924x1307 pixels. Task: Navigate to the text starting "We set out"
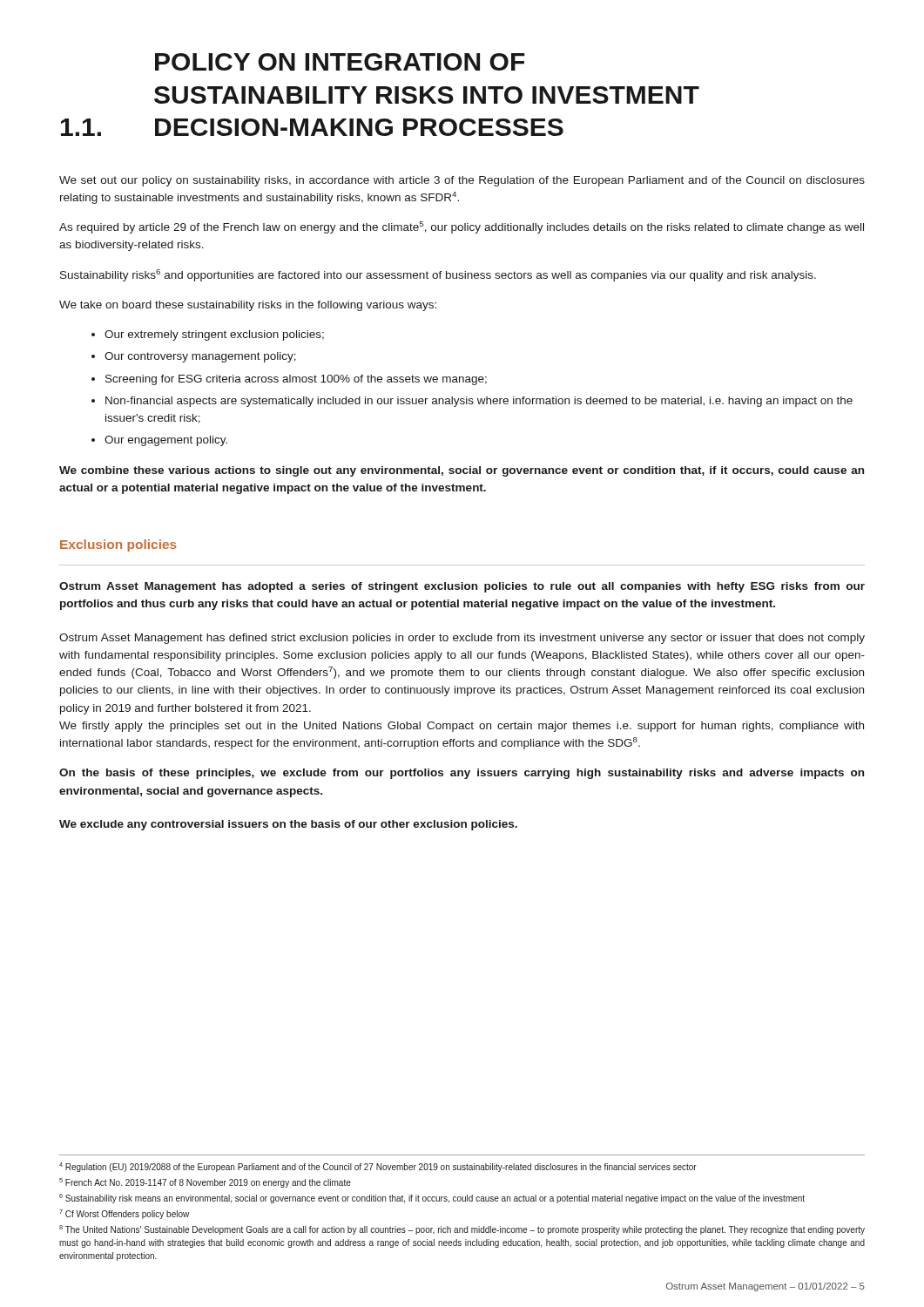click(462, 189)
